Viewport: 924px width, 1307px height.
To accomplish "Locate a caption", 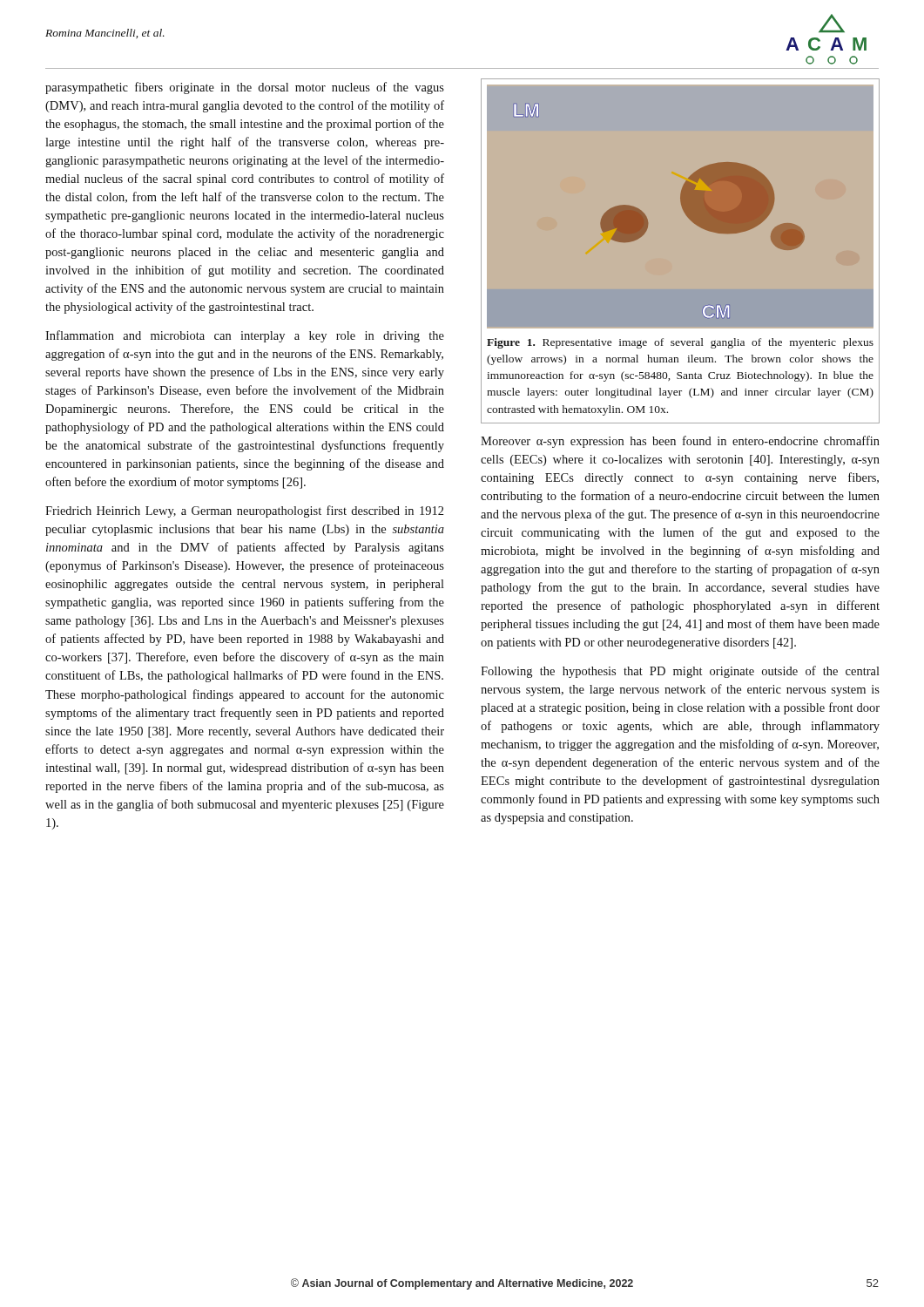I will pos(680,375).
